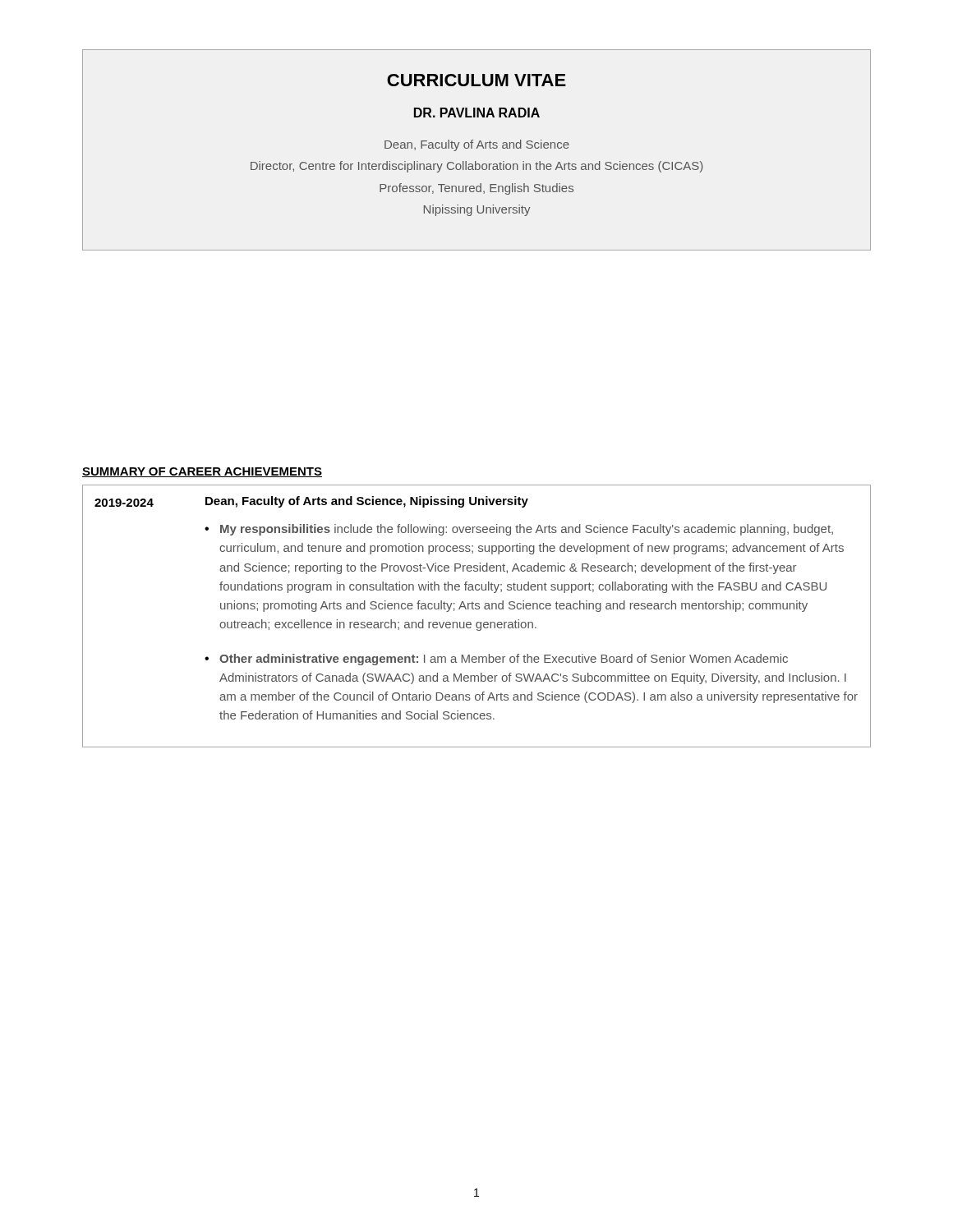The image size is (953, 1232).
Task: Locate the block starting "• Other administrative engagement: I"
Action: 532,687
